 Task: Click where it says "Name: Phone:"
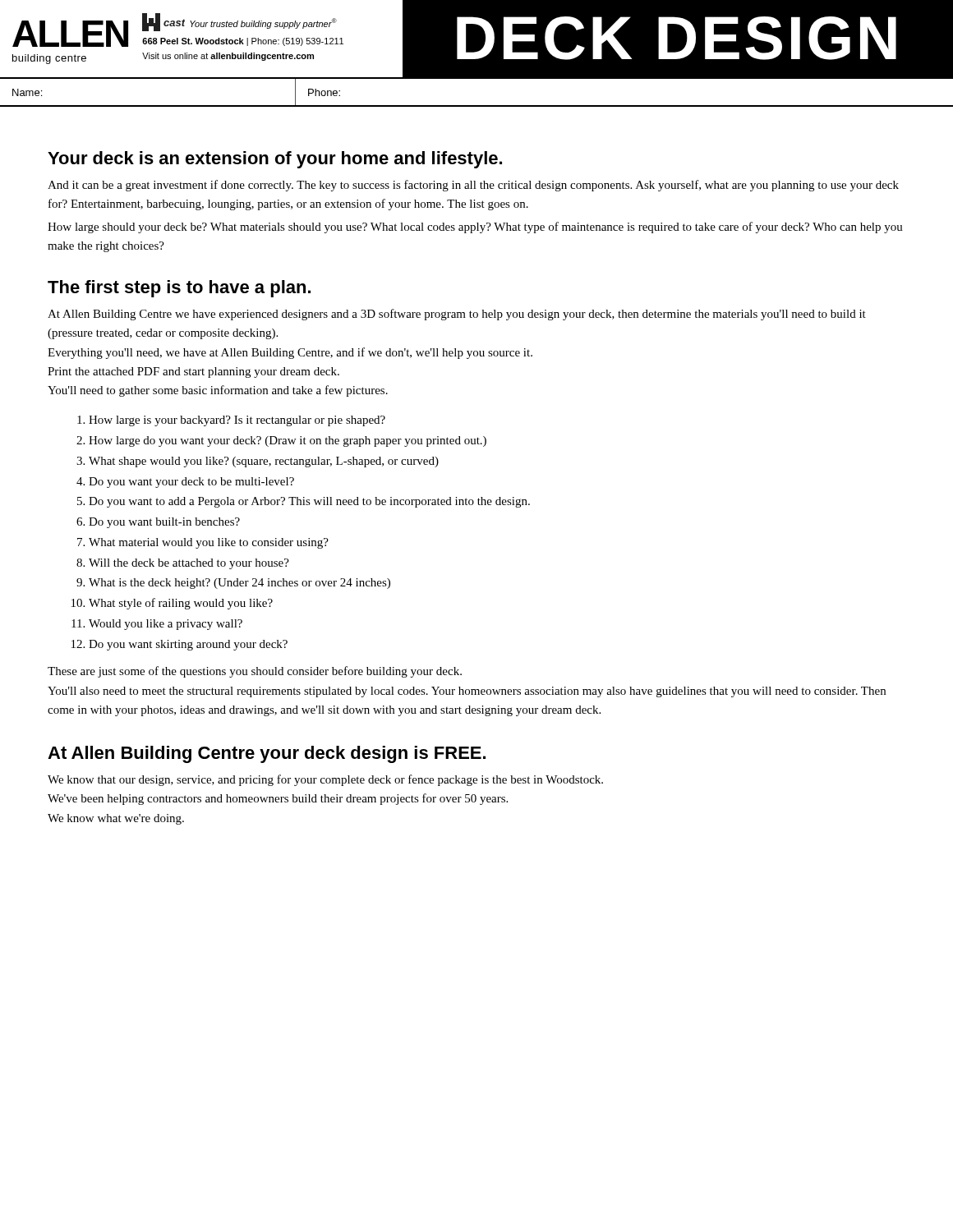(x=176, y=92)
